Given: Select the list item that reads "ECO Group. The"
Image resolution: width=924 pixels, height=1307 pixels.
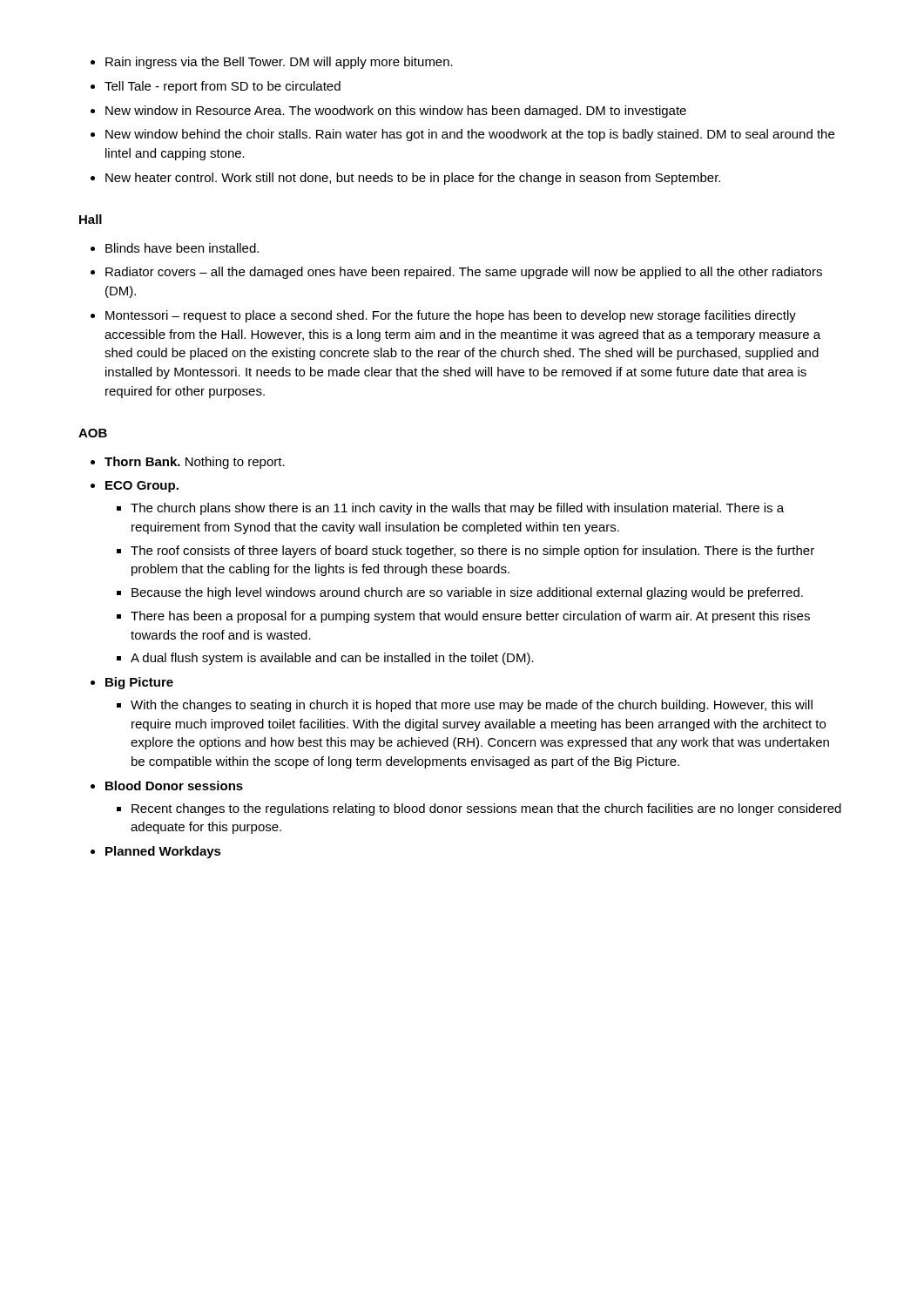Looking at the screenshot, I should click(475, 573).
